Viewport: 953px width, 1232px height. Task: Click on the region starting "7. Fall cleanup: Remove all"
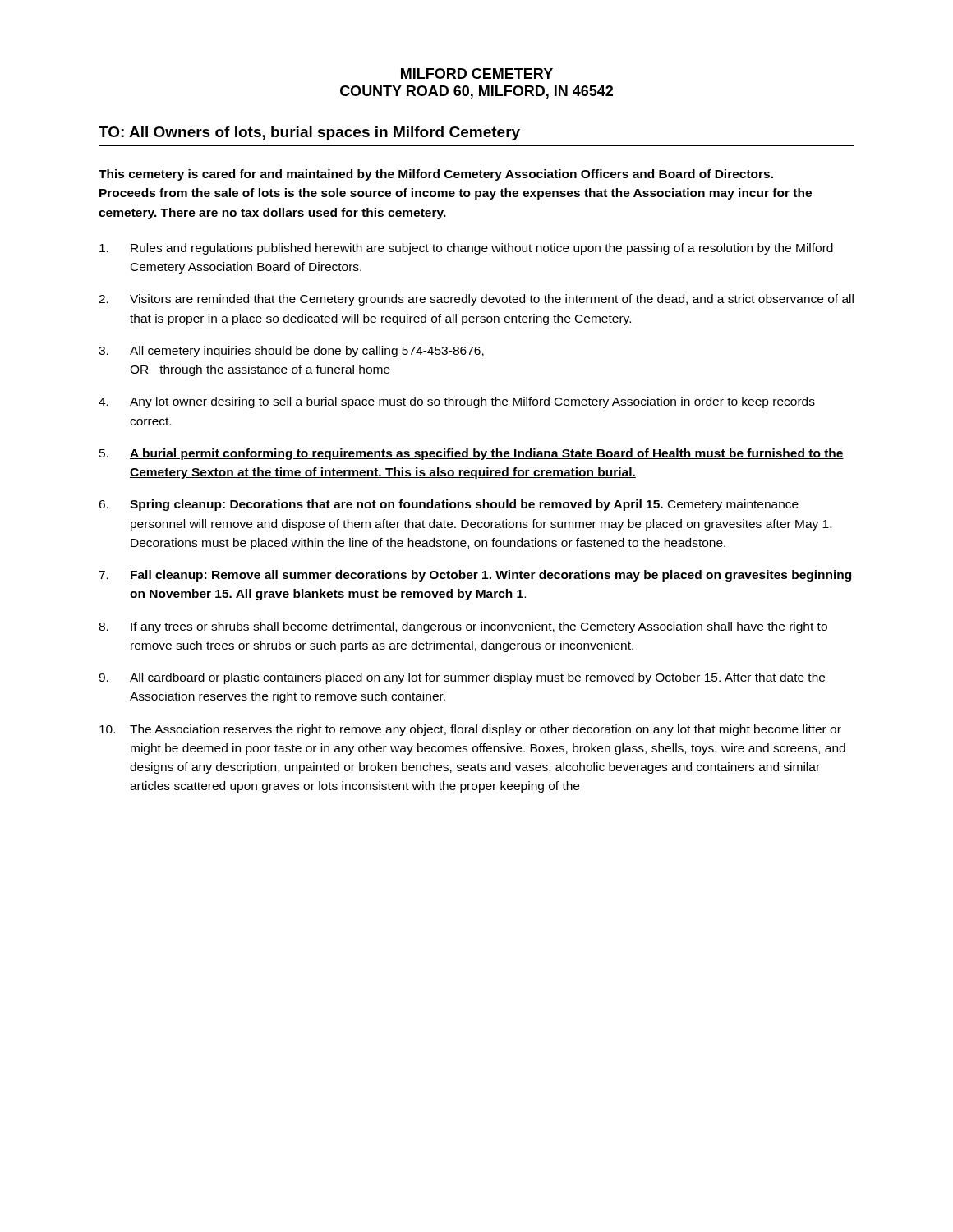(476, 584)
